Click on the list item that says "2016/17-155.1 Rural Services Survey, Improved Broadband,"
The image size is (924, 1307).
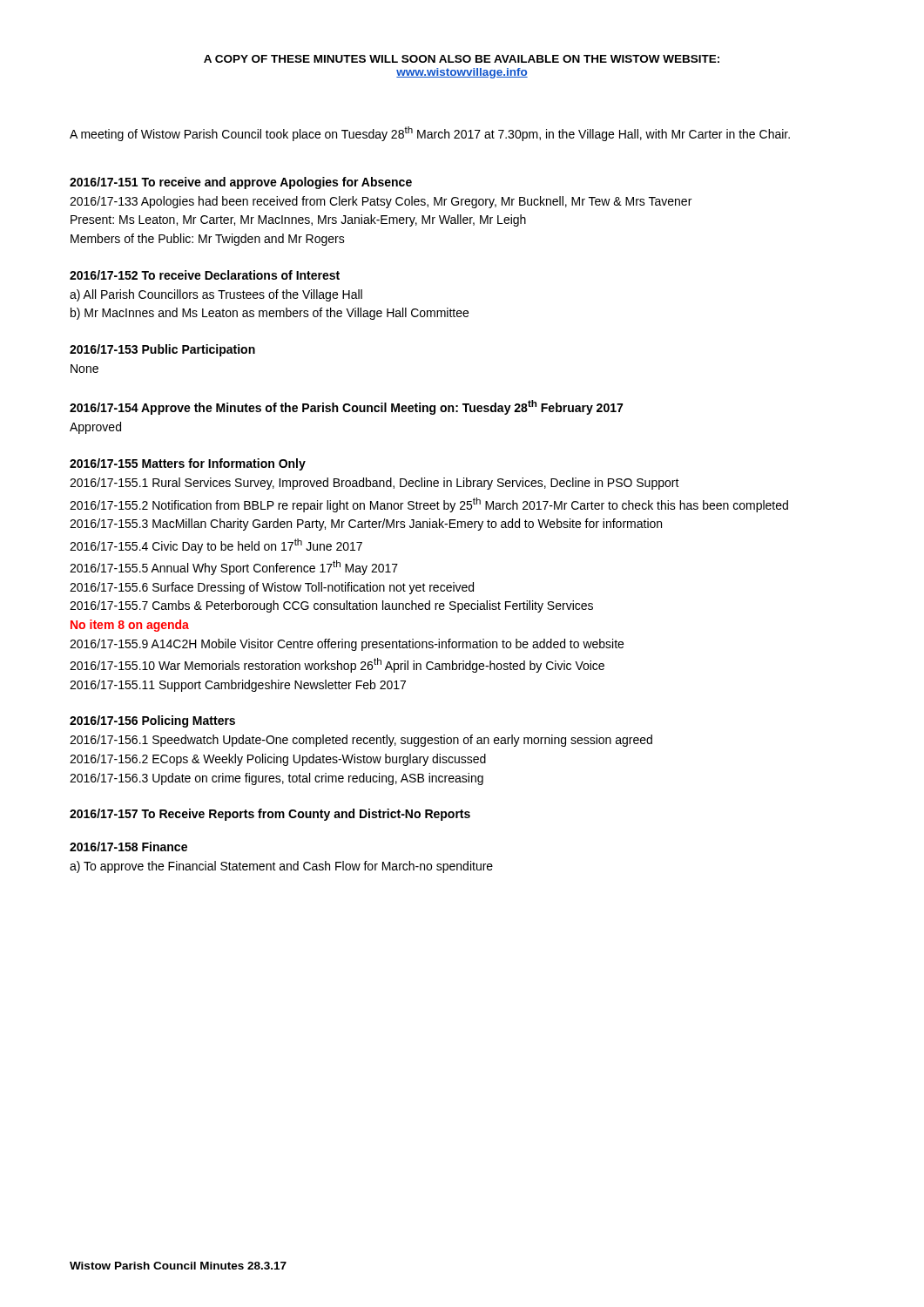[374, 483]
